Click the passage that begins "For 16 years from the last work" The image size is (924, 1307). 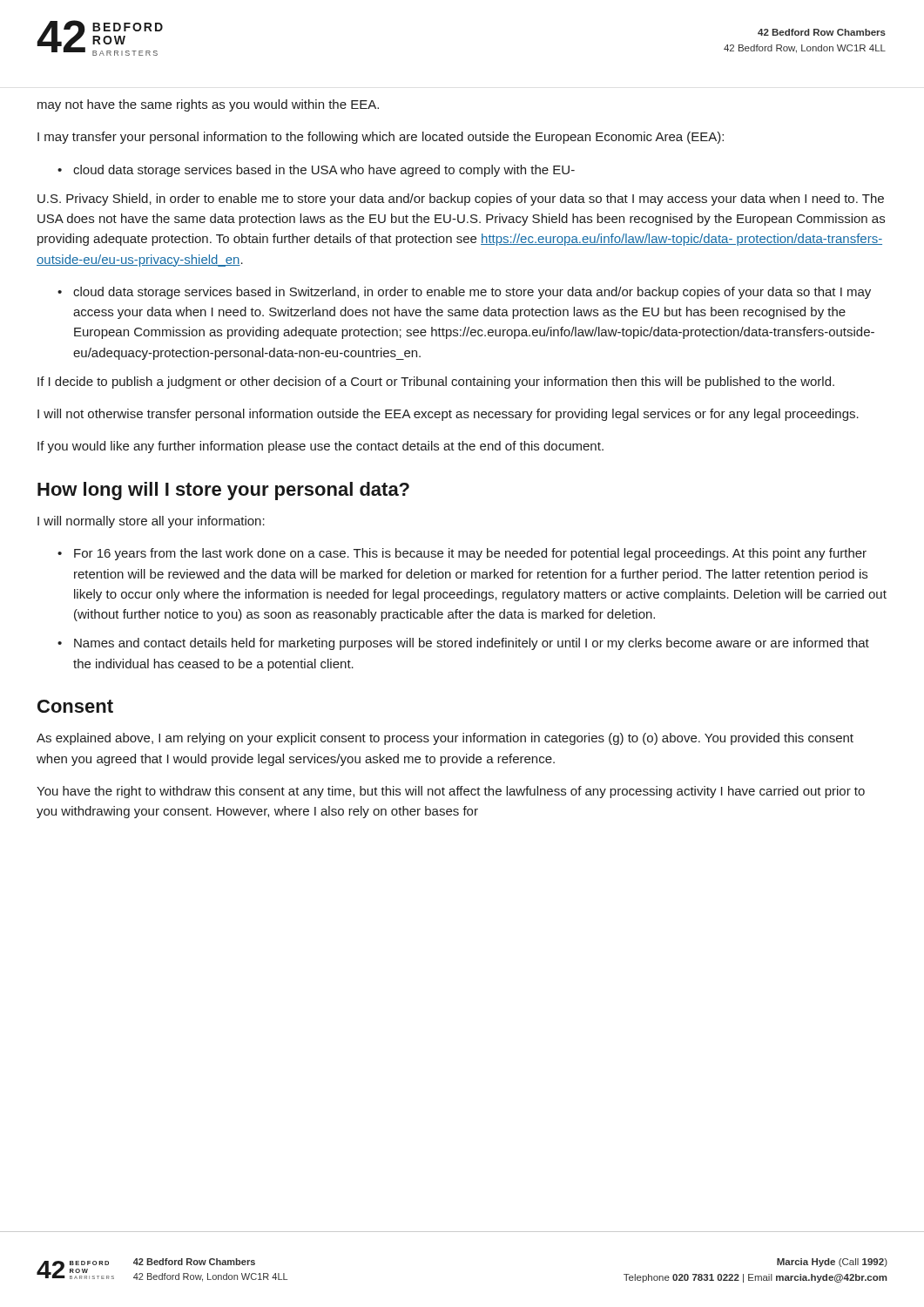[x=480, y=584]
